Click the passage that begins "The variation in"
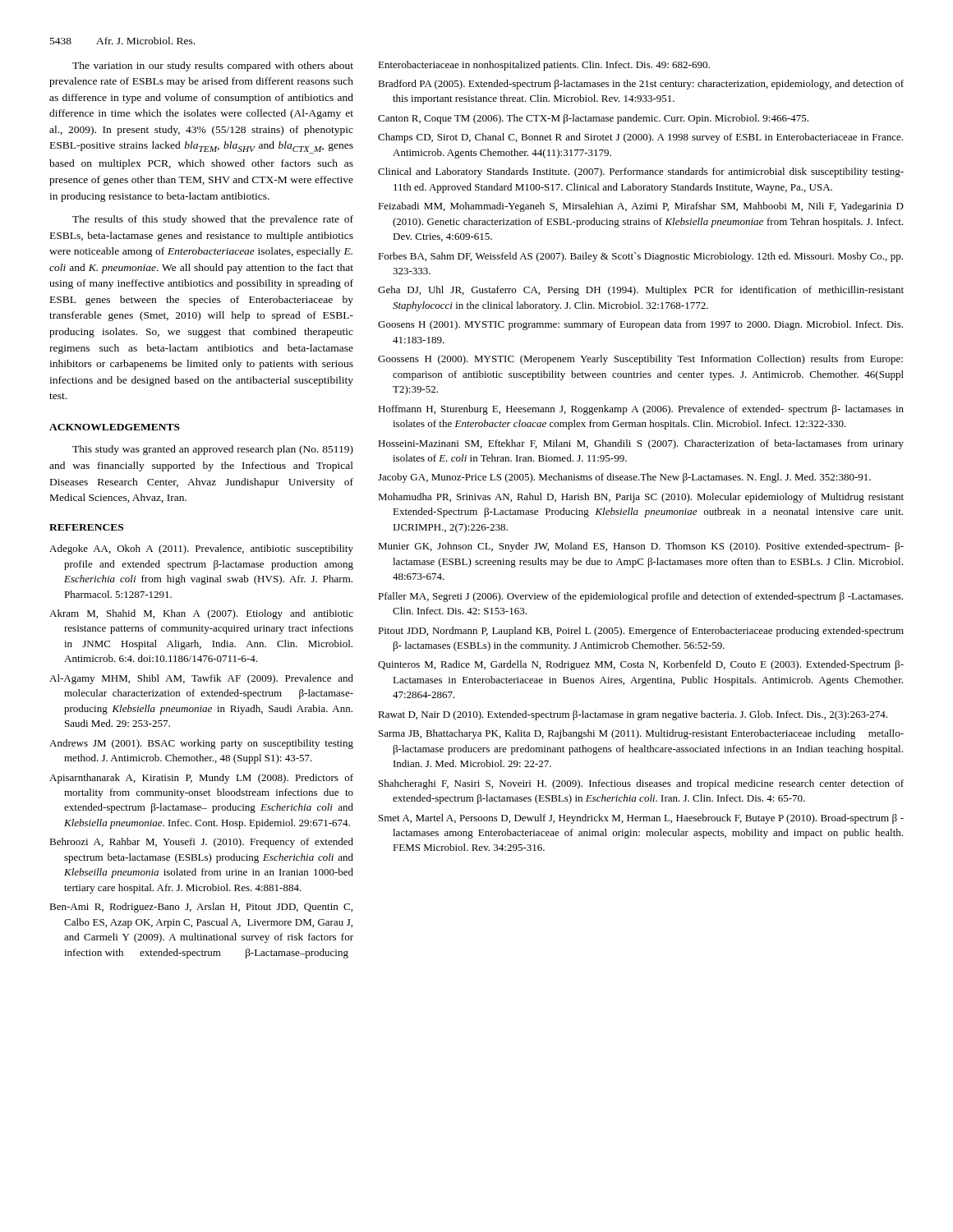Screen dimensions: 1232x953 pyautogui.click(x=201, y=231)
